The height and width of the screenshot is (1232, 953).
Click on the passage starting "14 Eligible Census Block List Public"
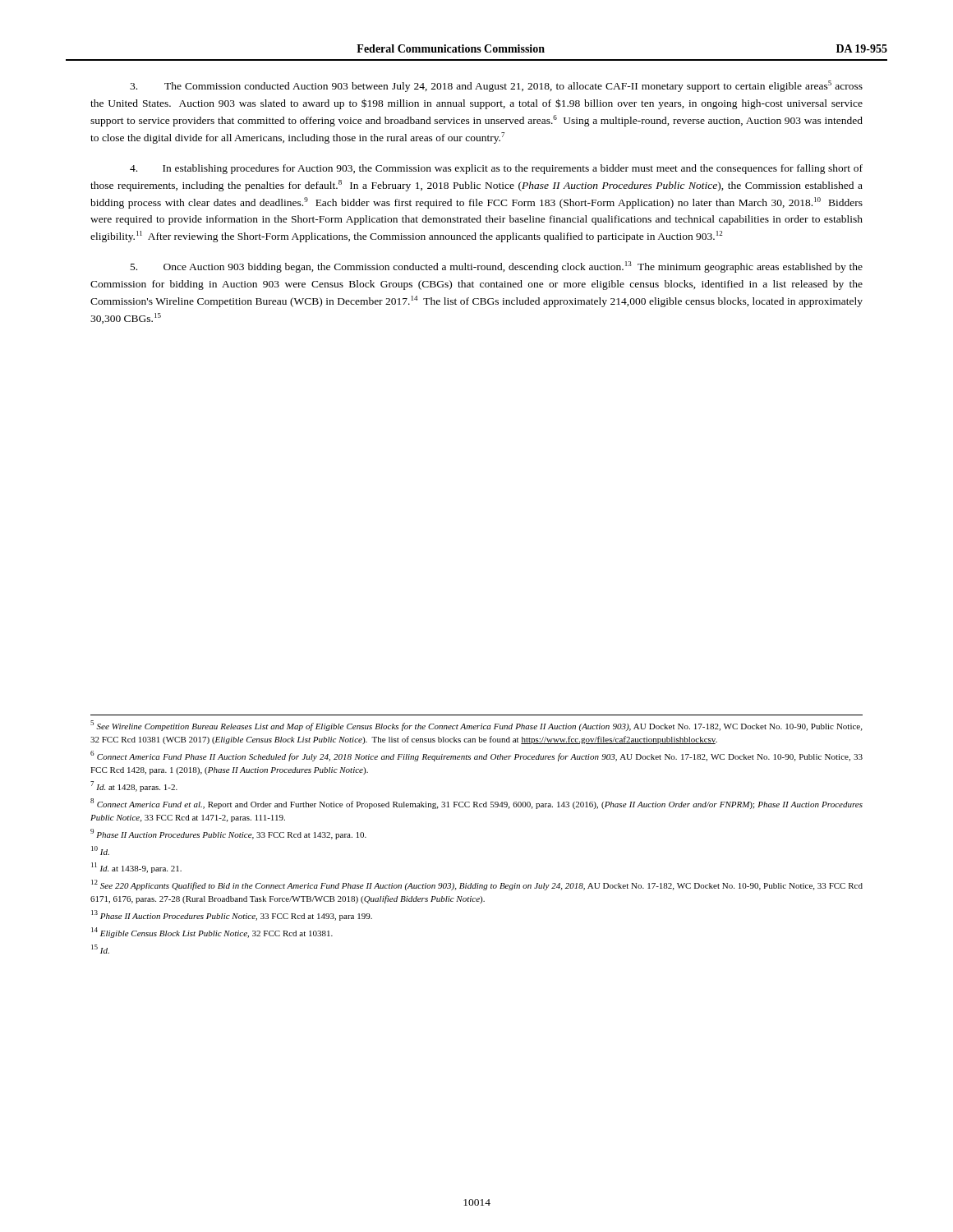(x=212, y=933)
